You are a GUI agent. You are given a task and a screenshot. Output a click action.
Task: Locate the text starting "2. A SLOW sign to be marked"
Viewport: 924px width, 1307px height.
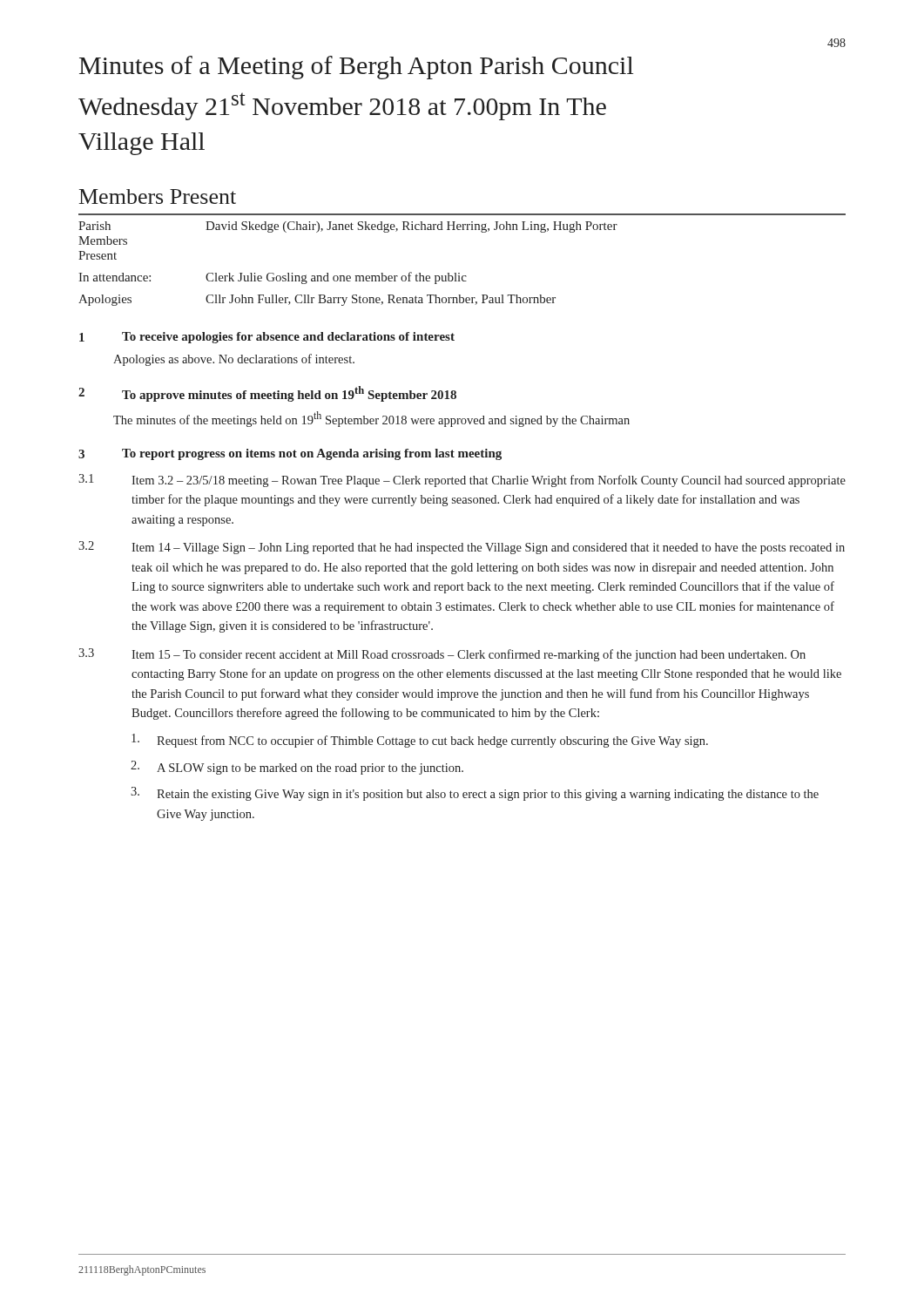pos(297,768)
